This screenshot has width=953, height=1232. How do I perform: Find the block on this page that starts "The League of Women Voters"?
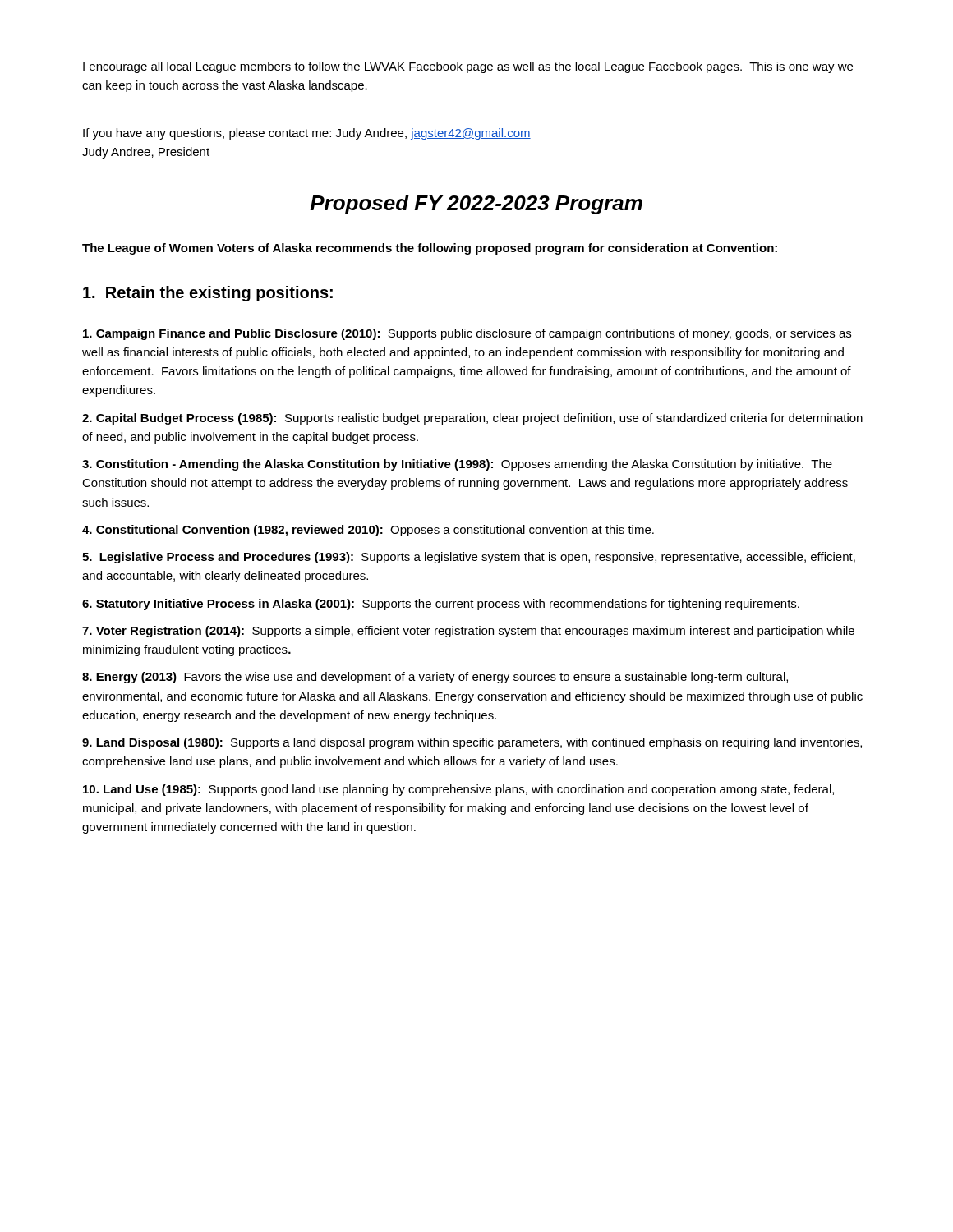coord(430,248)
